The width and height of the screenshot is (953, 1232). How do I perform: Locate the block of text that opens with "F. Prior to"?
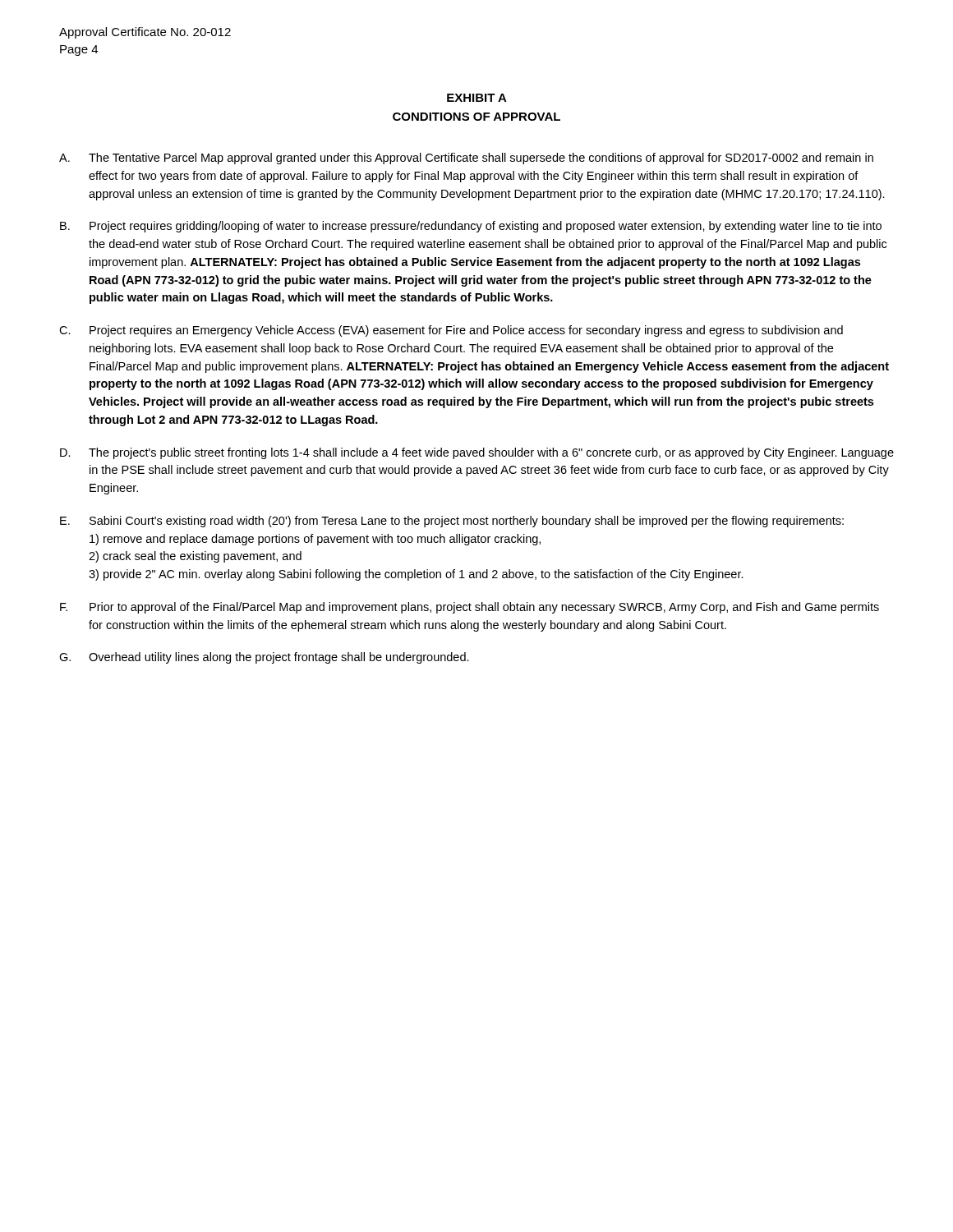pyautogui.click(x=476, y=616)
